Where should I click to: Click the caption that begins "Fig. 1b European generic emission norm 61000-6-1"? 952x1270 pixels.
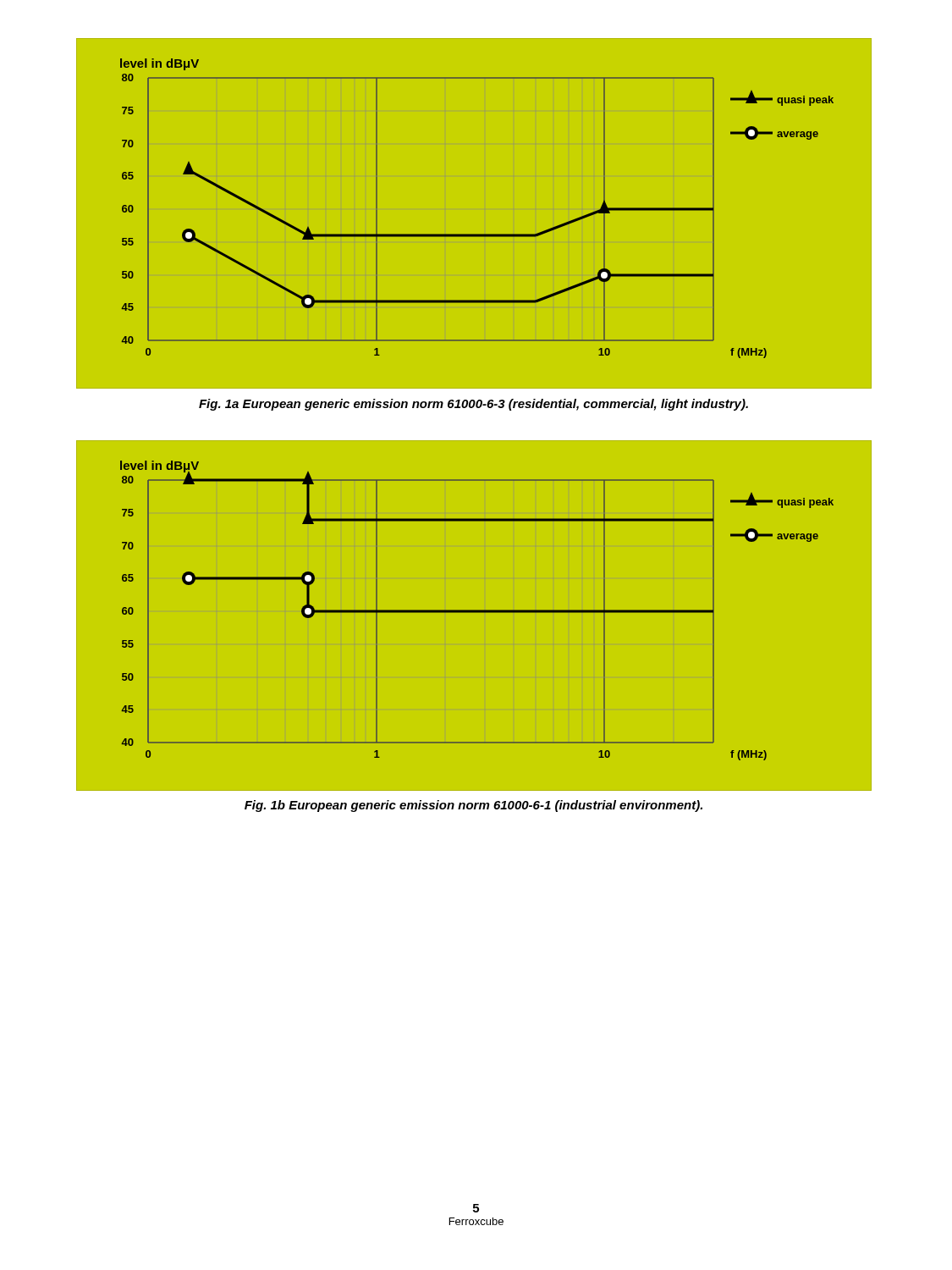pyautogui.click(x=474, y=805)
